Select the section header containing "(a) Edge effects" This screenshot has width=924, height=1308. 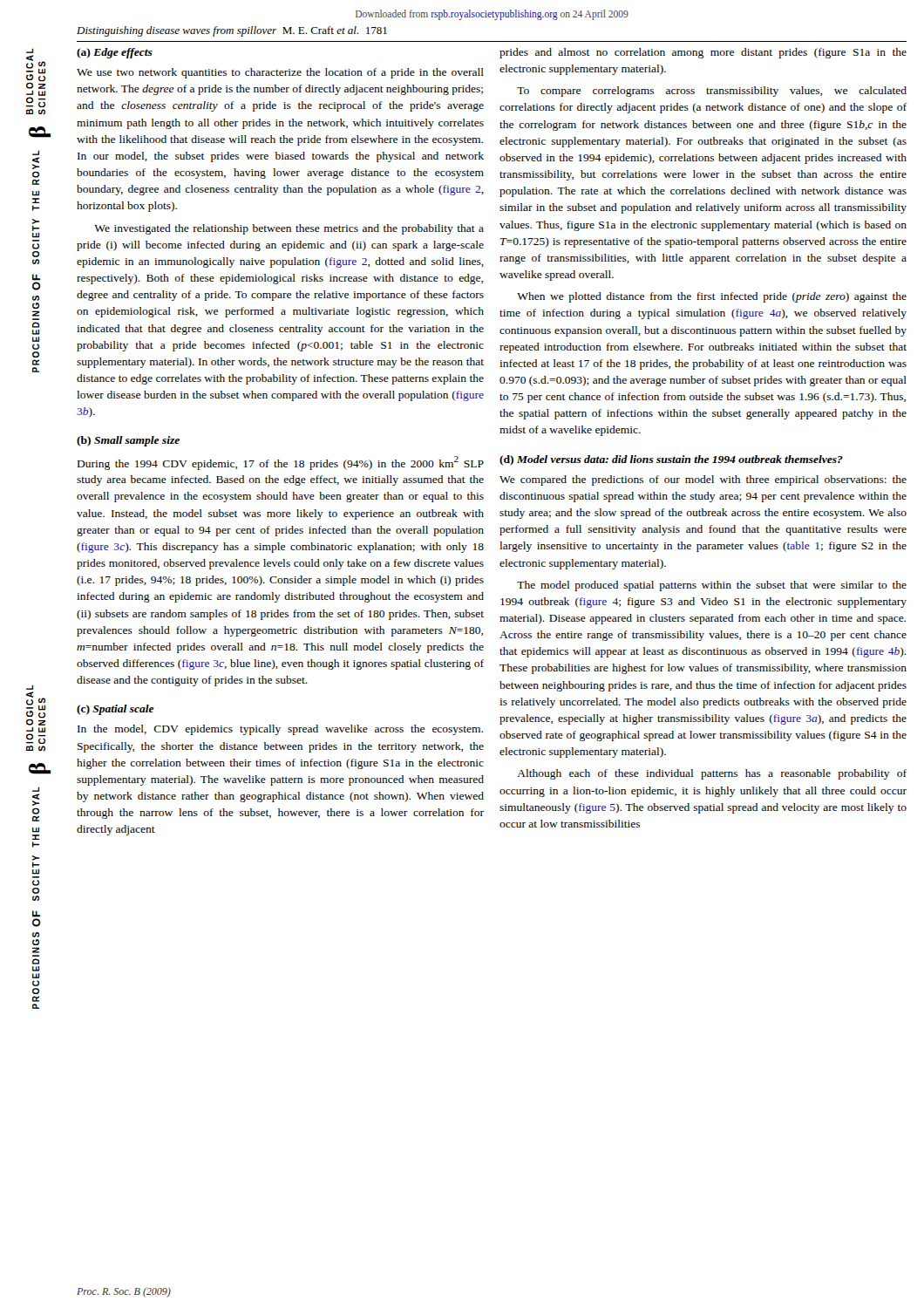114,52
